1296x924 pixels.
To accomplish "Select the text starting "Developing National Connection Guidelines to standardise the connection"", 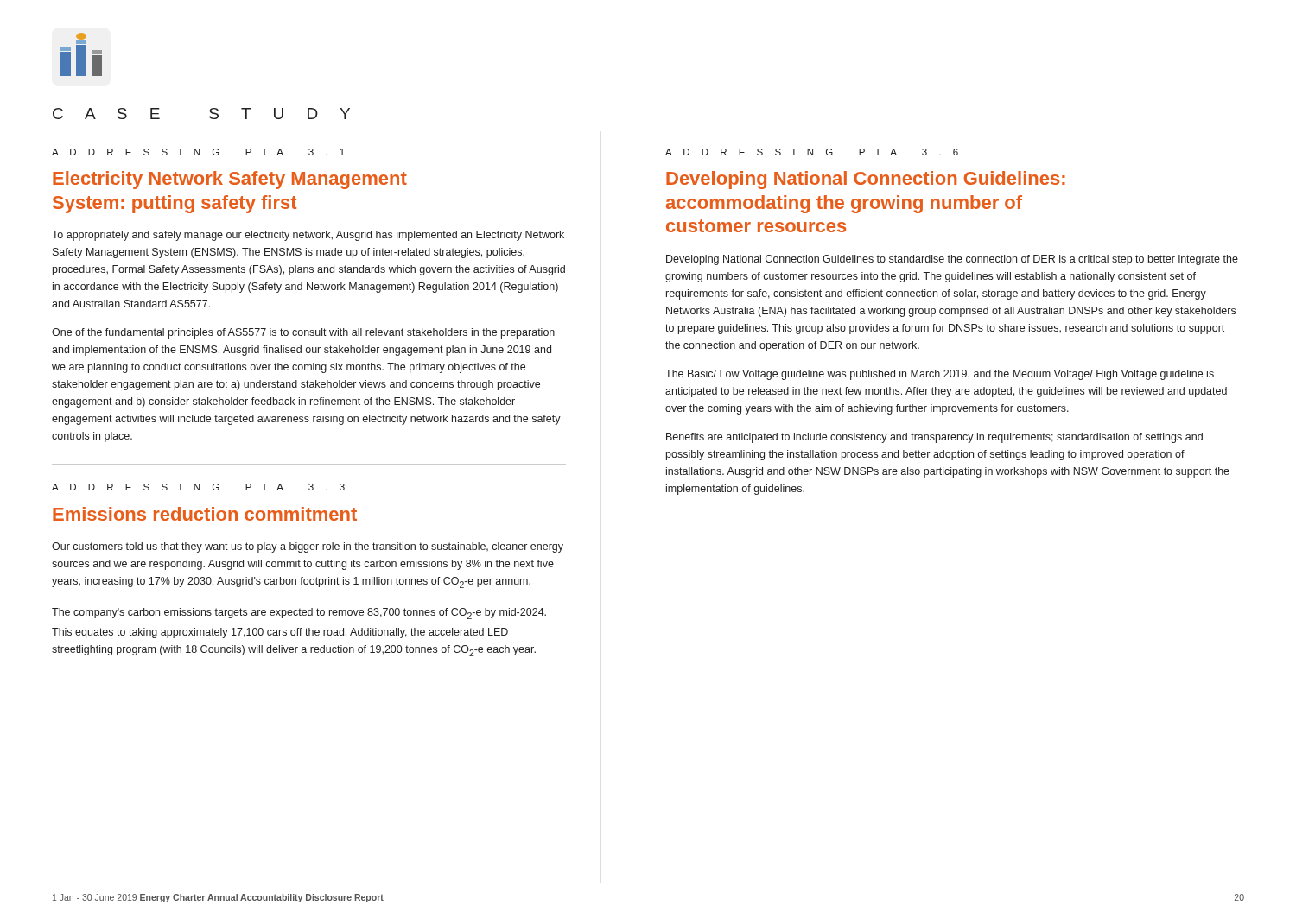I will 952,302.
